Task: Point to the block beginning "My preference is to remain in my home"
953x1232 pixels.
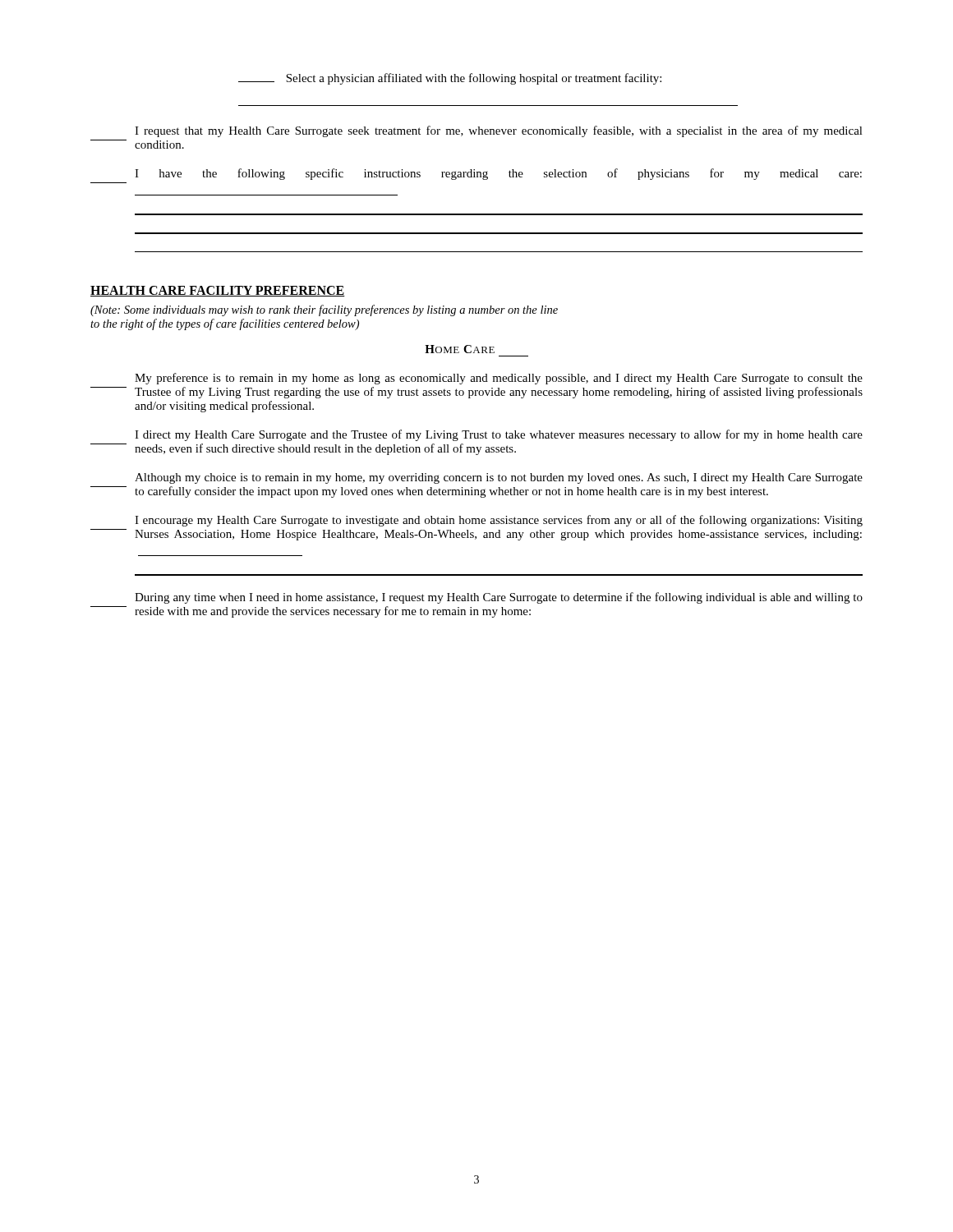Action: pos(476,392)
